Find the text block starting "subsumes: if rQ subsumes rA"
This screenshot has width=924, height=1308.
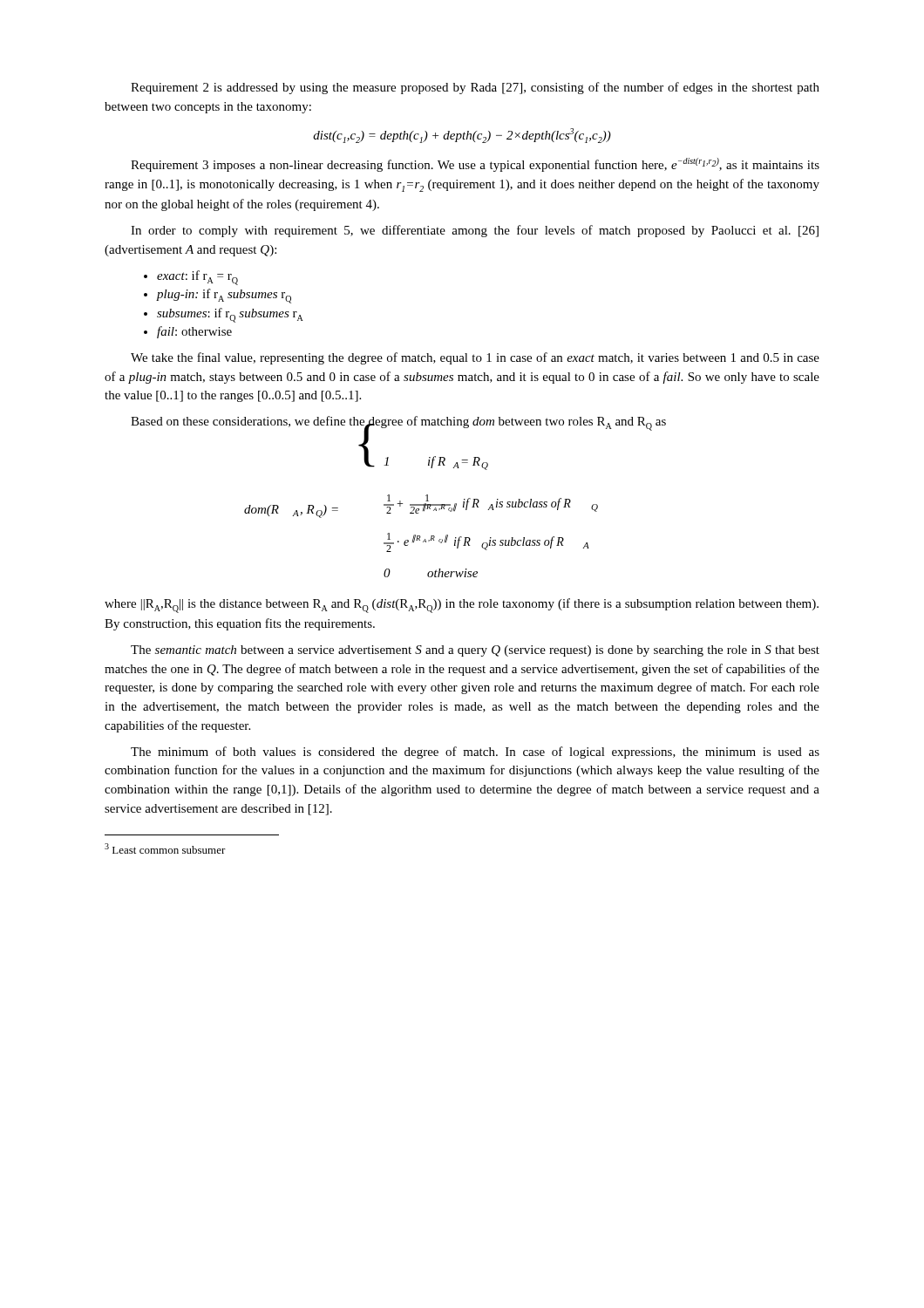click(x=230, y=315)
